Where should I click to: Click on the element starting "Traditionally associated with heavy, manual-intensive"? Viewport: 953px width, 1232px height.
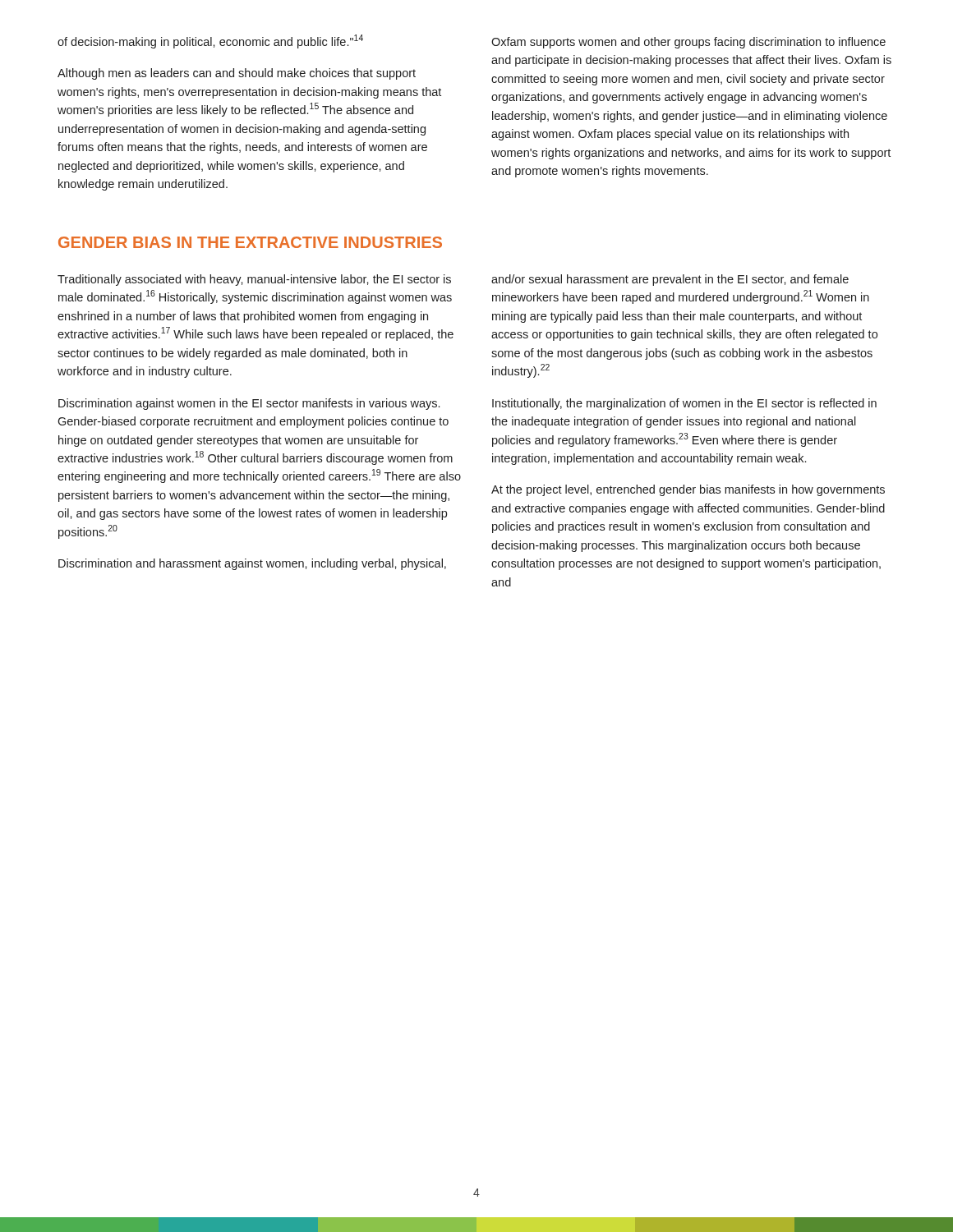click(x=256, y=325)
